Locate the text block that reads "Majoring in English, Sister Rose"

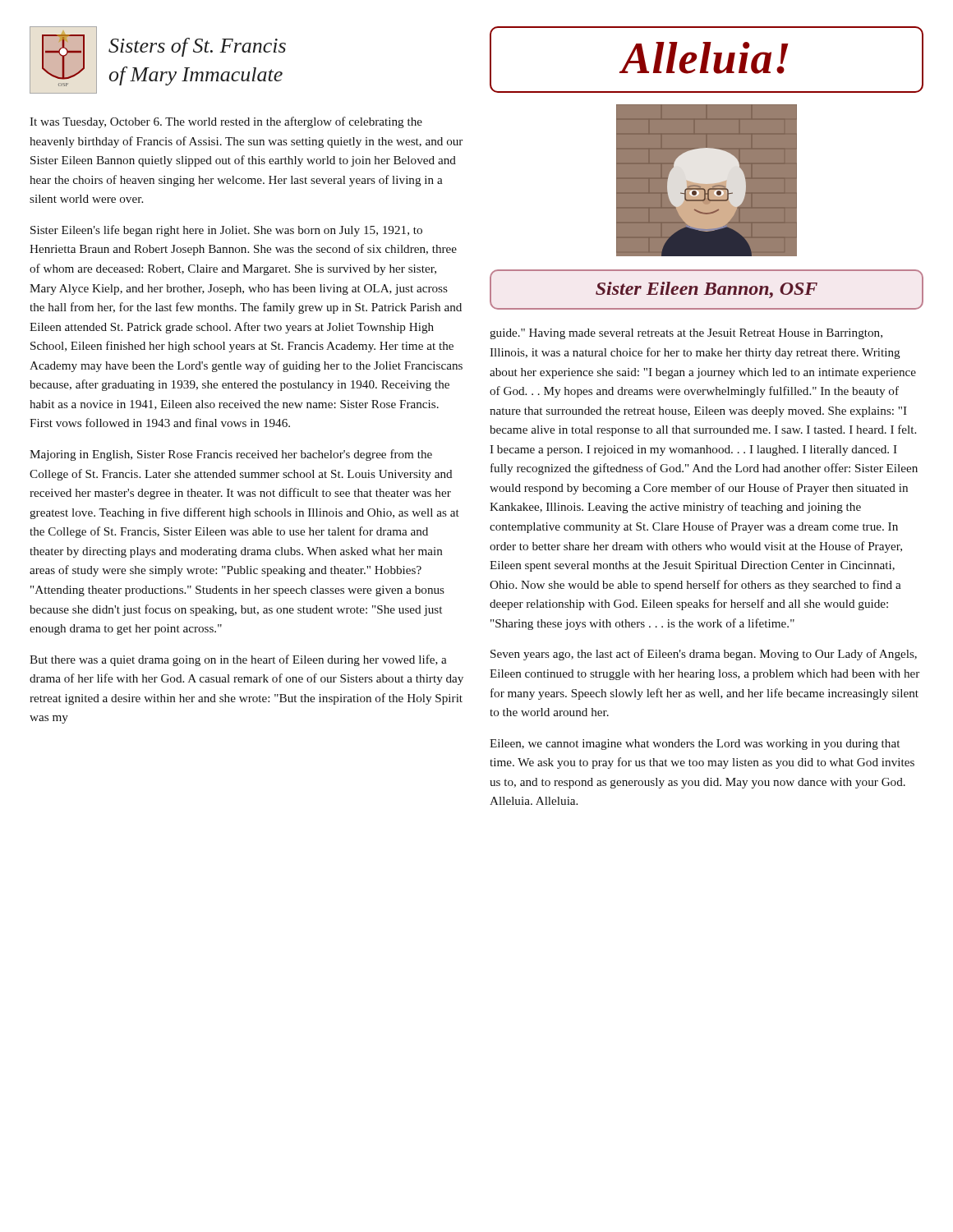(244, 541)
